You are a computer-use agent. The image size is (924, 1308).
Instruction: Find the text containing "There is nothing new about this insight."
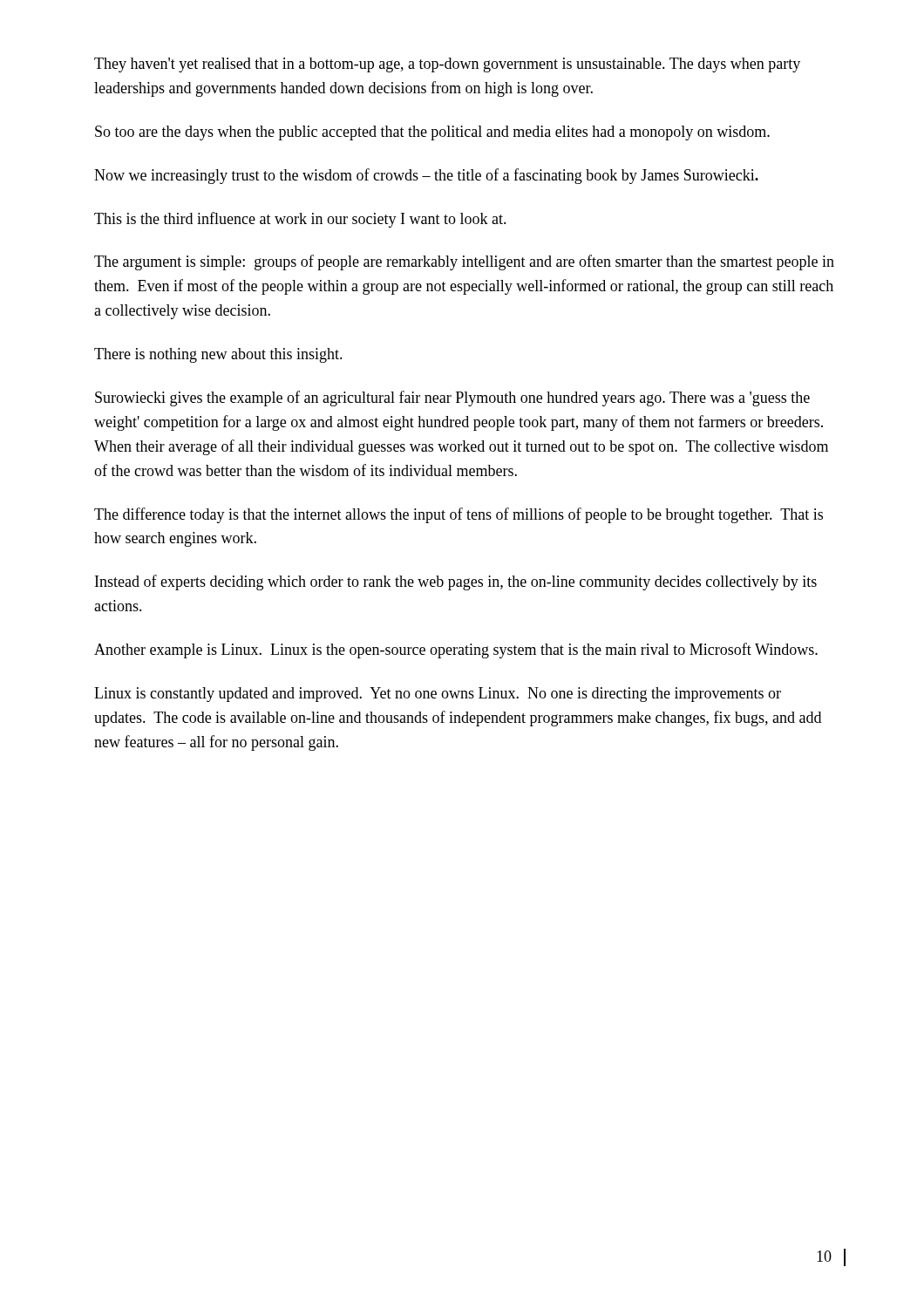(219, 354)
